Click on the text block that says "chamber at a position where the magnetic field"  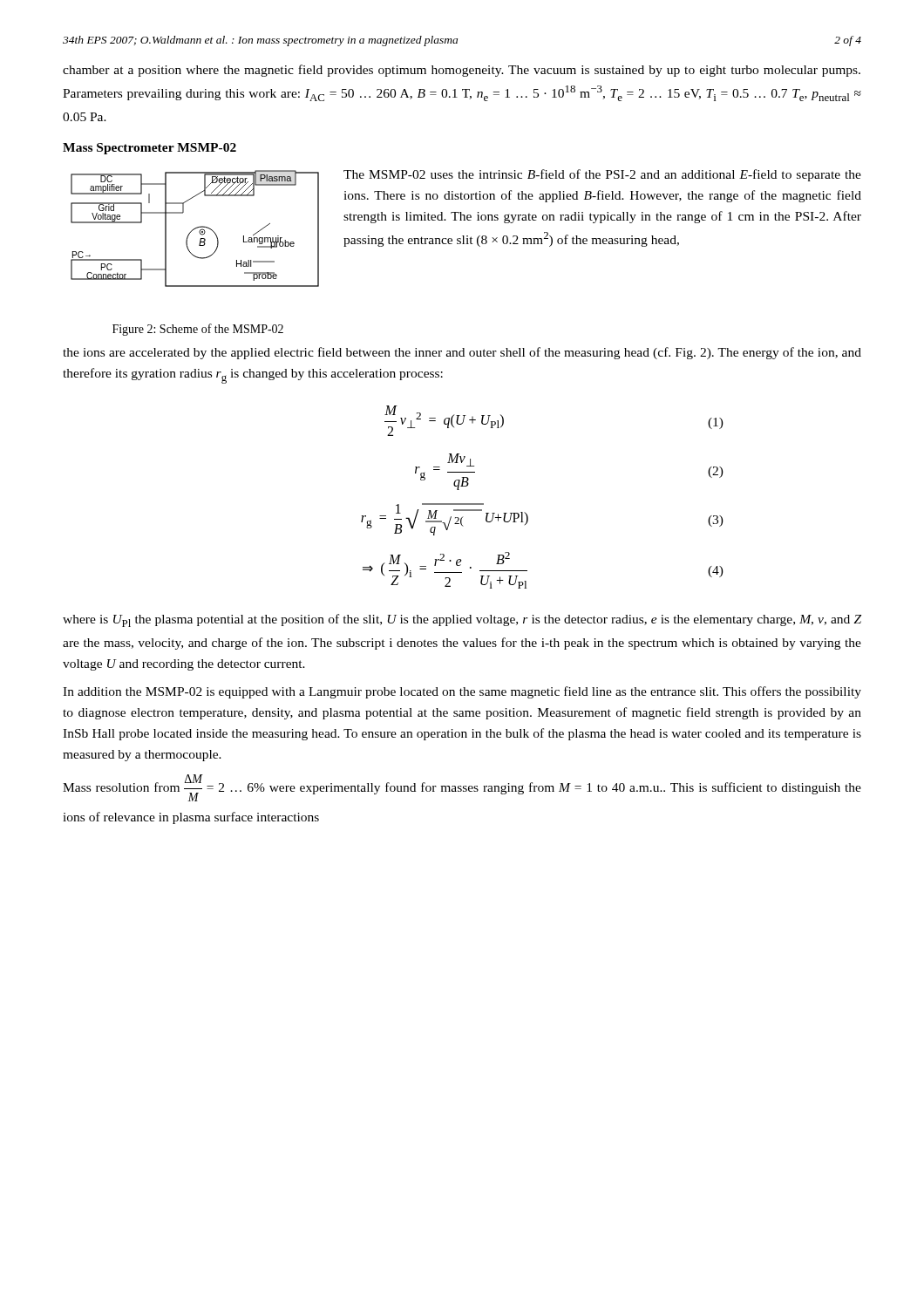(462, 93)
